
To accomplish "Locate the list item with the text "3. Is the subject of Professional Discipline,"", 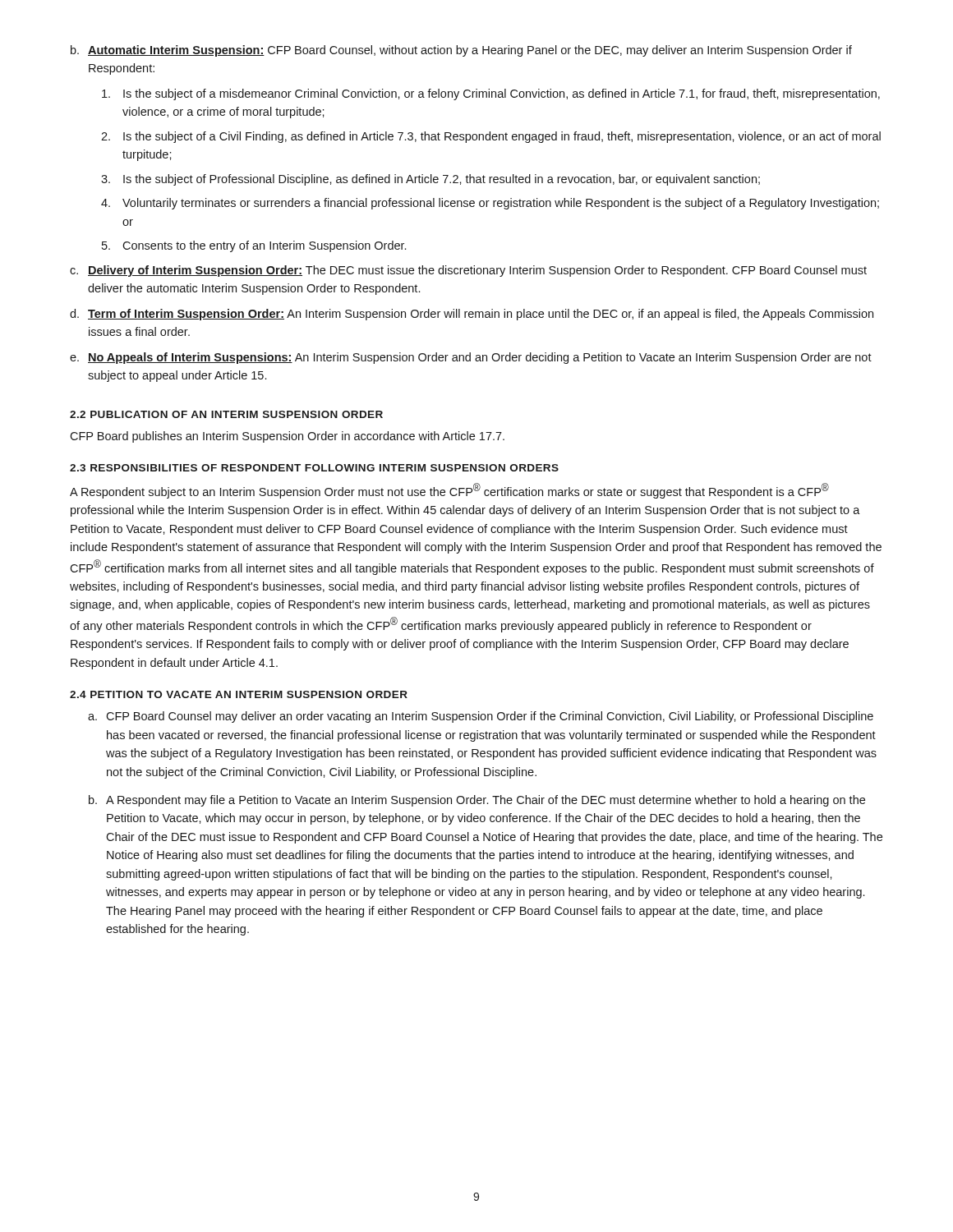I will [492, 179].
